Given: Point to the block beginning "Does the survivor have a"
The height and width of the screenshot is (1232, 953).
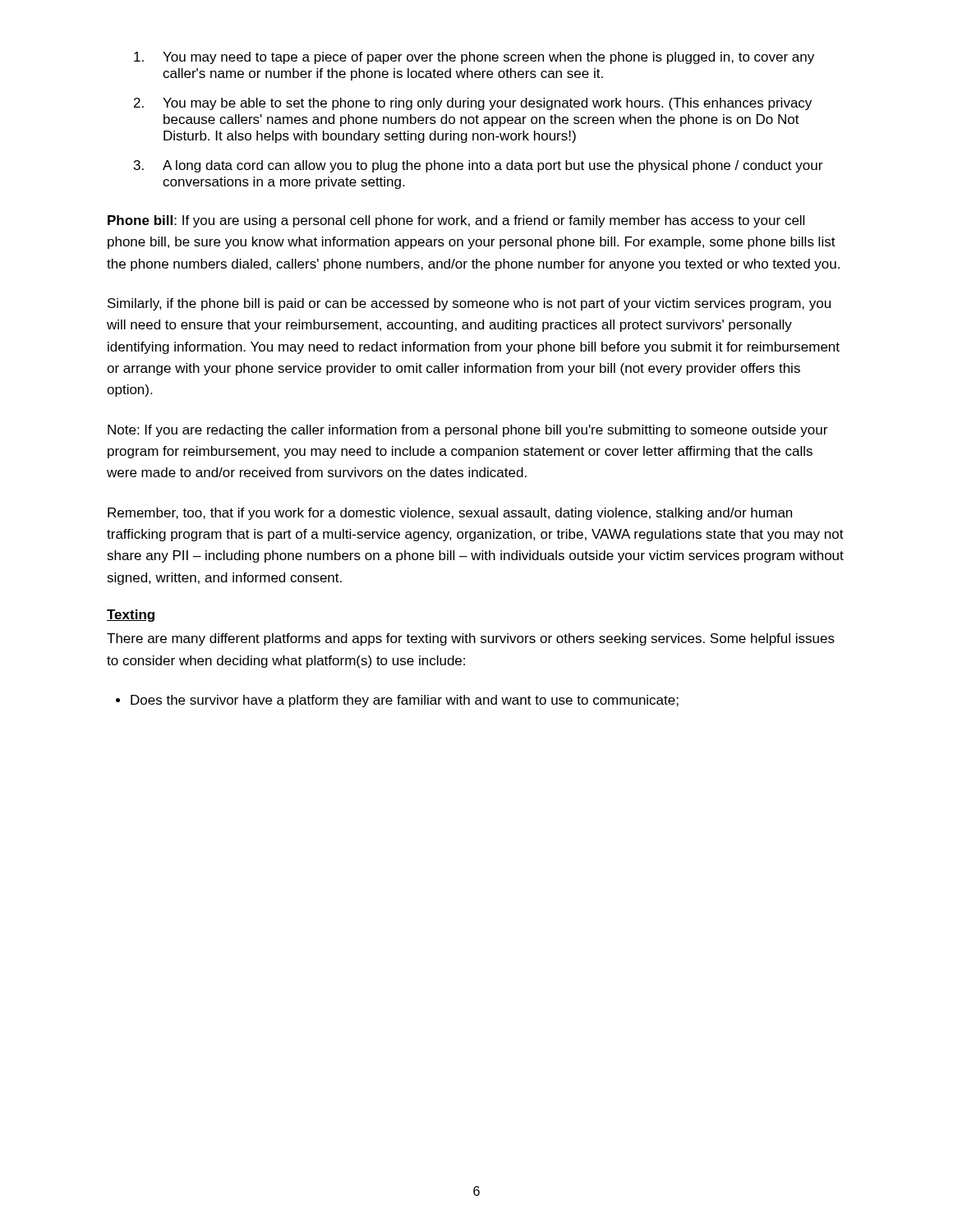Looking at the screenshot, I should pos(488,701).
